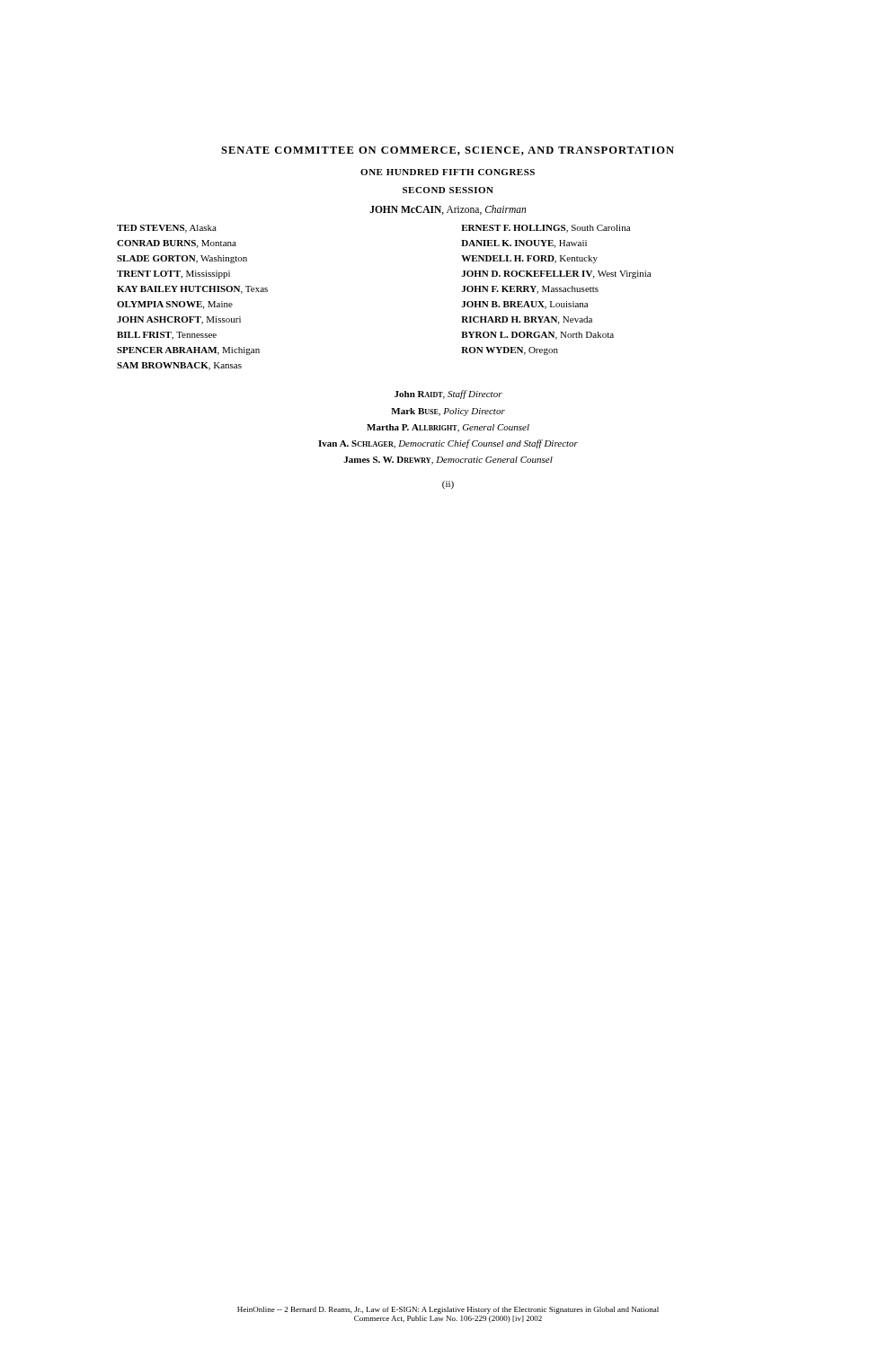Point to the block starting "JOHN McCAIN, Arizona, Chairman TED STEVENS, Alaska"
896x1348 pixels.
pyautogui.click(x=448, y=210)
